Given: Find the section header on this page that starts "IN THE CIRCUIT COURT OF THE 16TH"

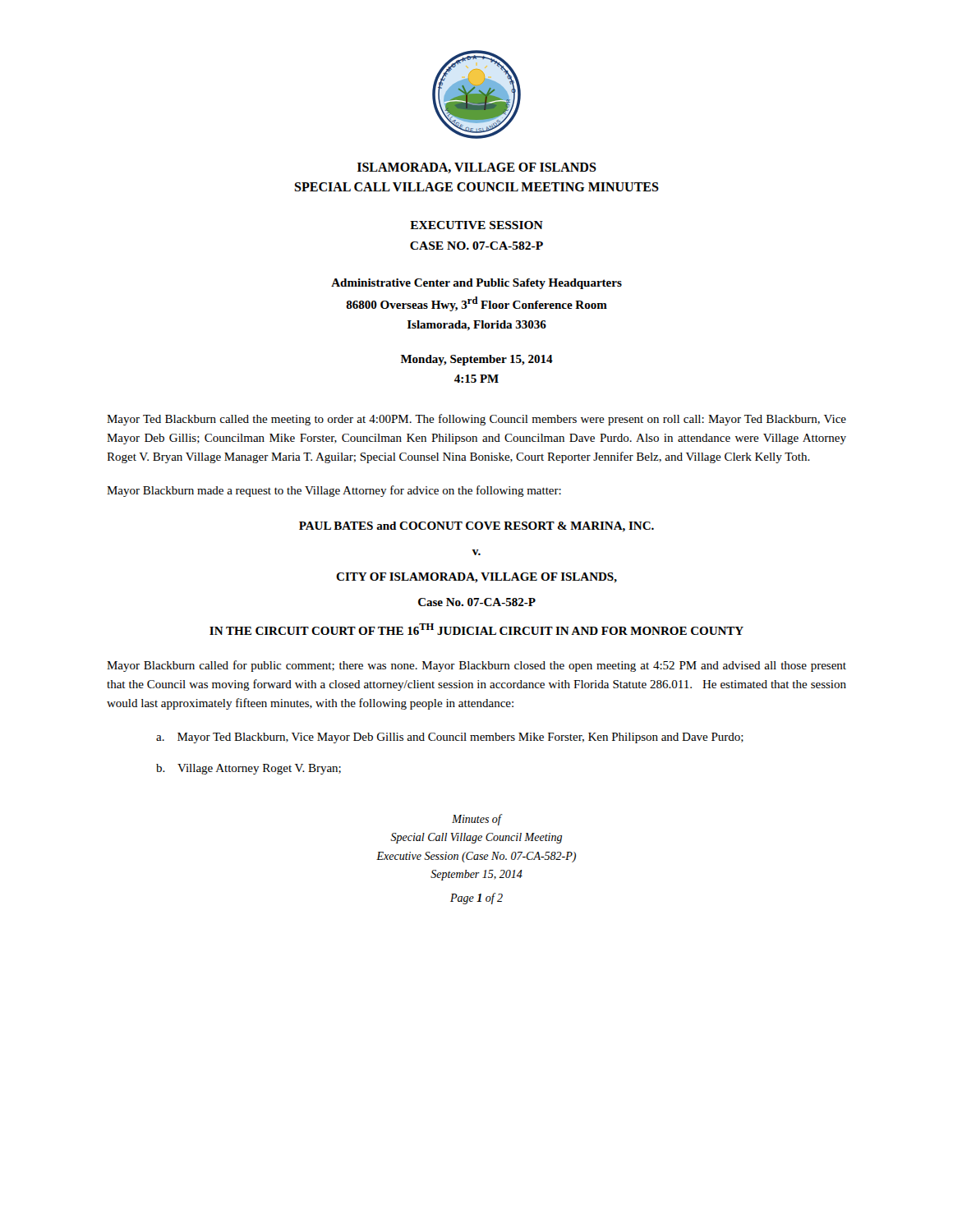Looking at the screenshot, I should click(x=476, y=629).
